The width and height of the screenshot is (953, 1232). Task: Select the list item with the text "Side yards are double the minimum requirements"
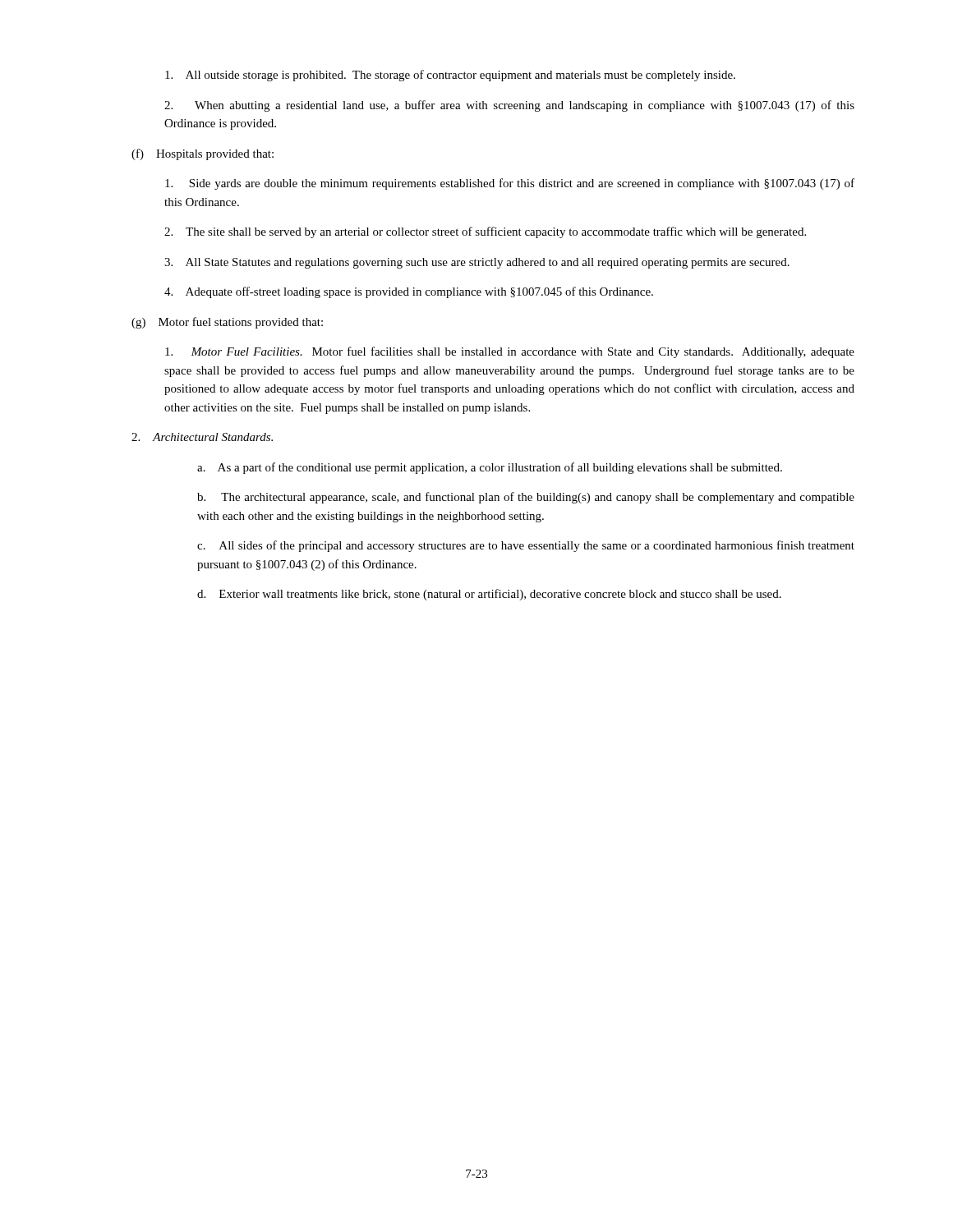click(509, 193)
